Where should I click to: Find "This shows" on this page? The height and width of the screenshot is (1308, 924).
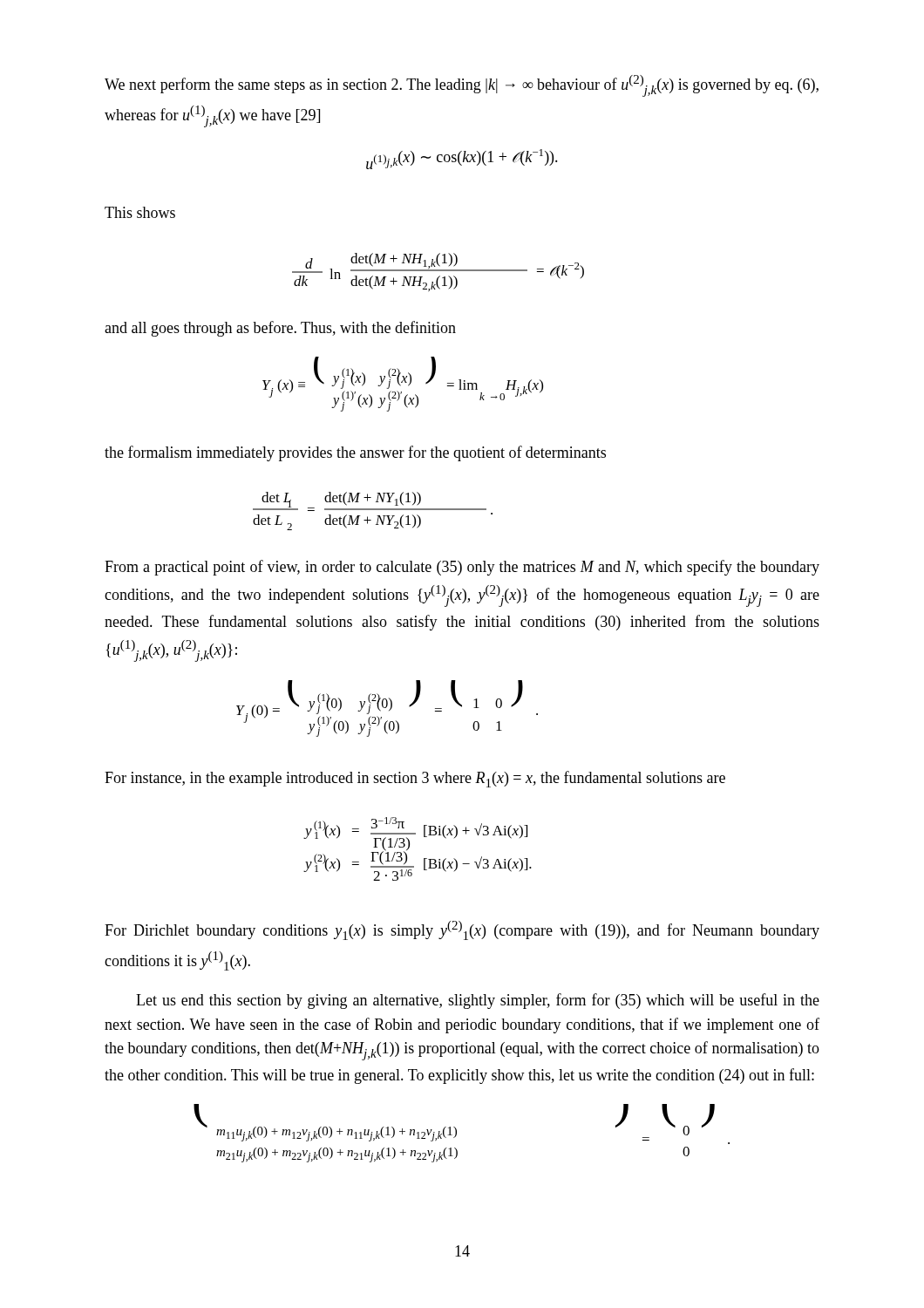pyautogui.click(x=140, y=212)
